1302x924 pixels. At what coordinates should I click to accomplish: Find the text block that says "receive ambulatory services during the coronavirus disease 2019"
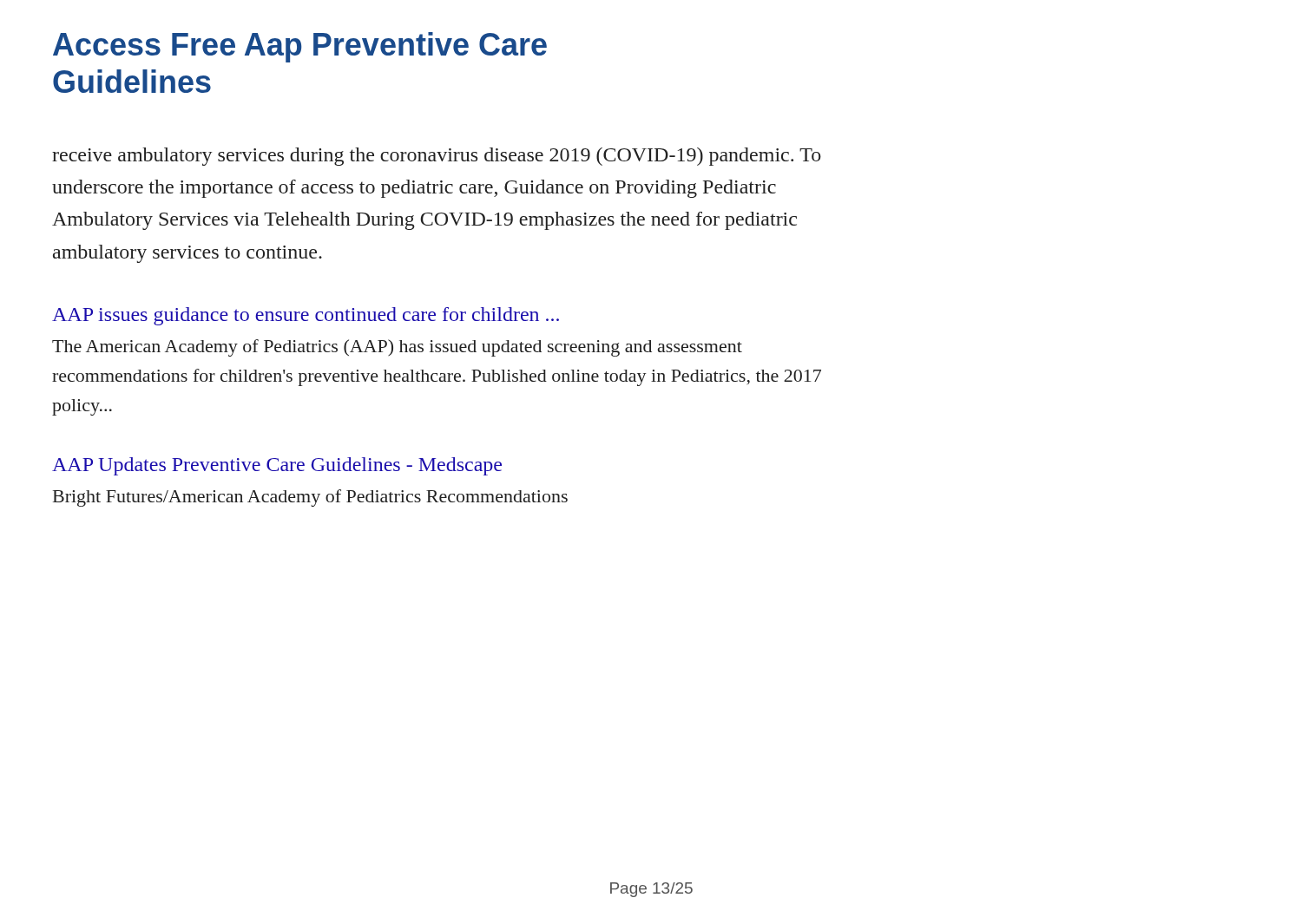pos(437,203)
